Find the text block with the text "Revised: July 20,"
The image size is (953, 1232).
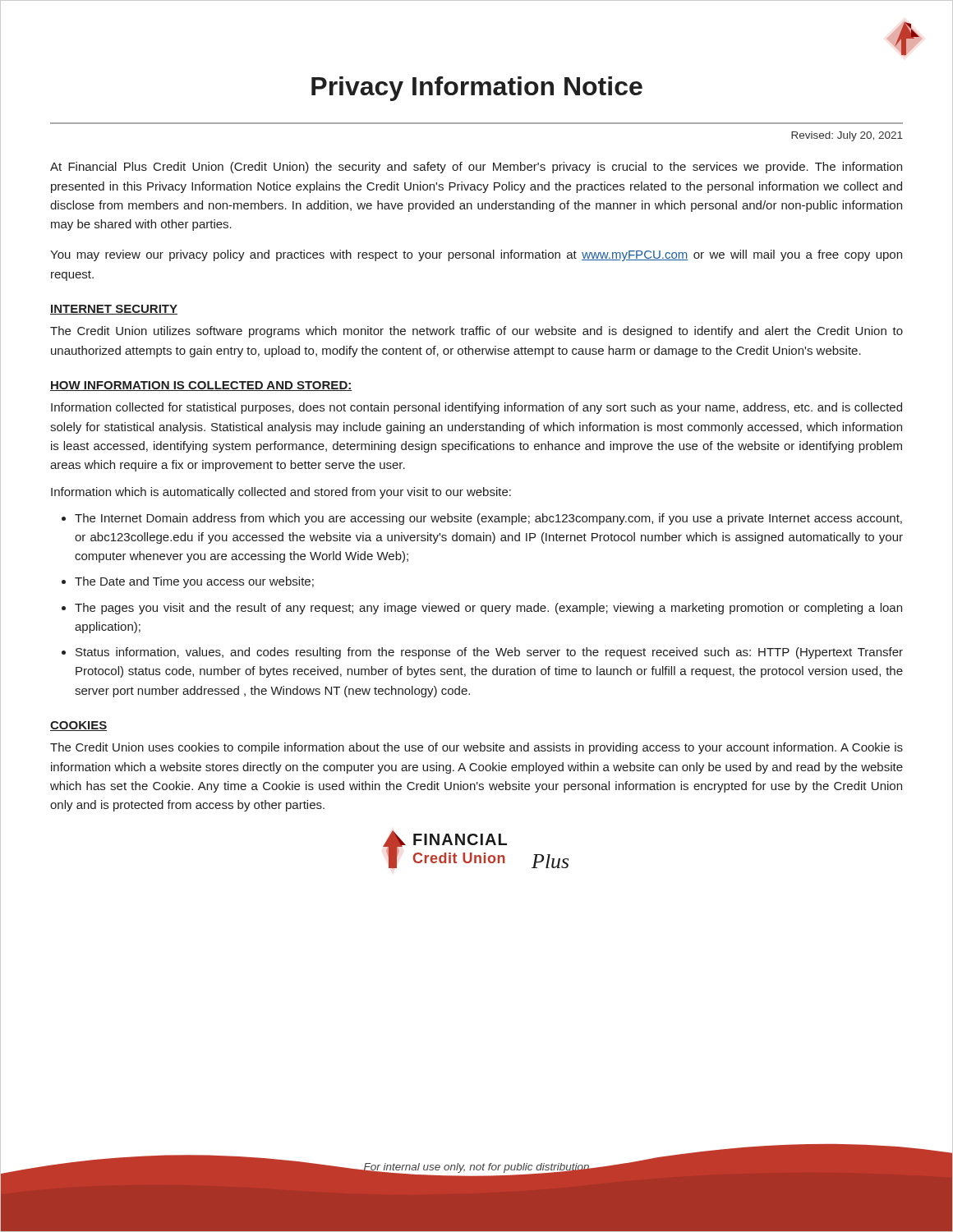click(x=847, y=135)
